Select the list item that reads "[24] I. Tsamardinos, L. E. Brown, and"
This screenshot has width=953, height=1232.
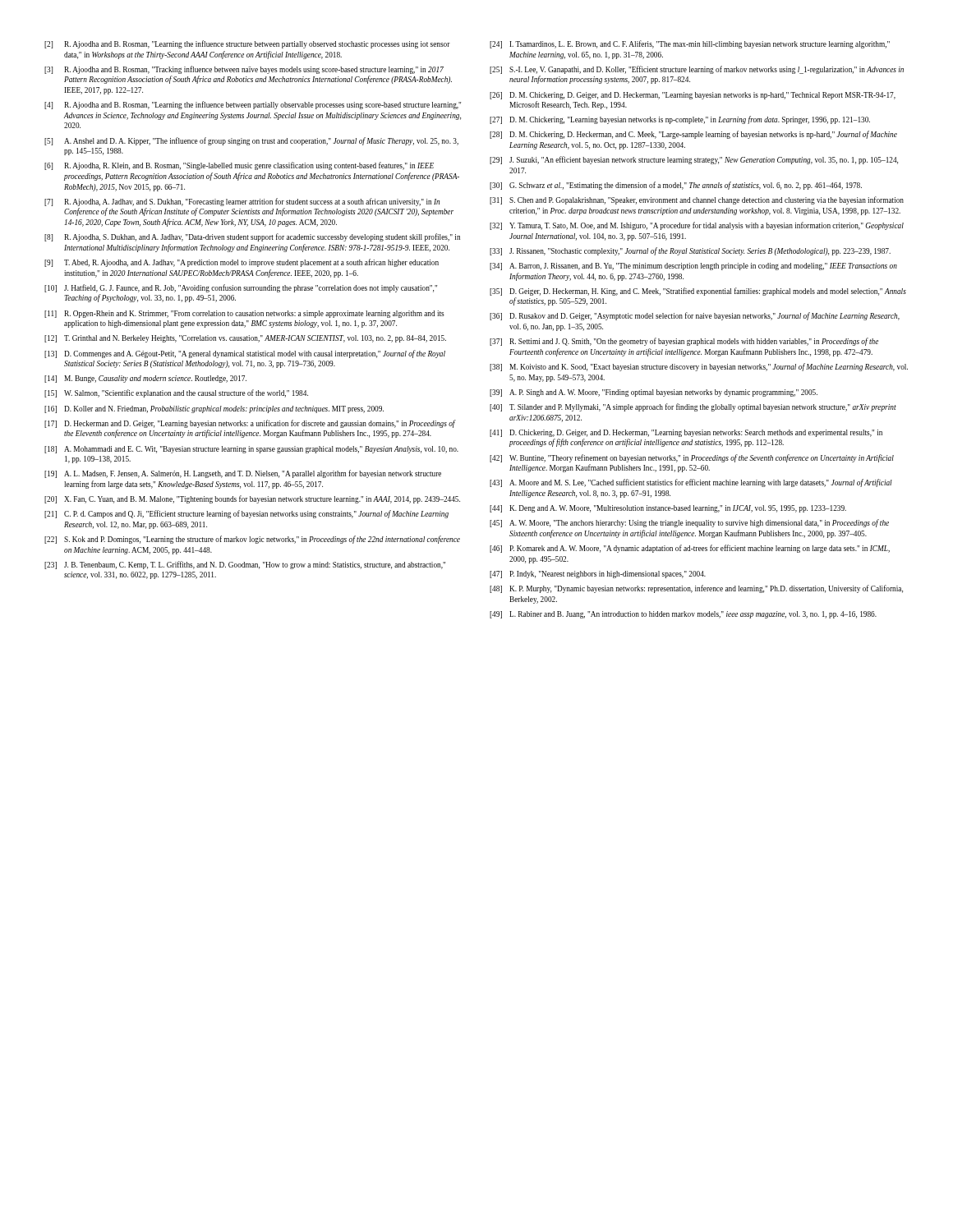coord(699,50)
